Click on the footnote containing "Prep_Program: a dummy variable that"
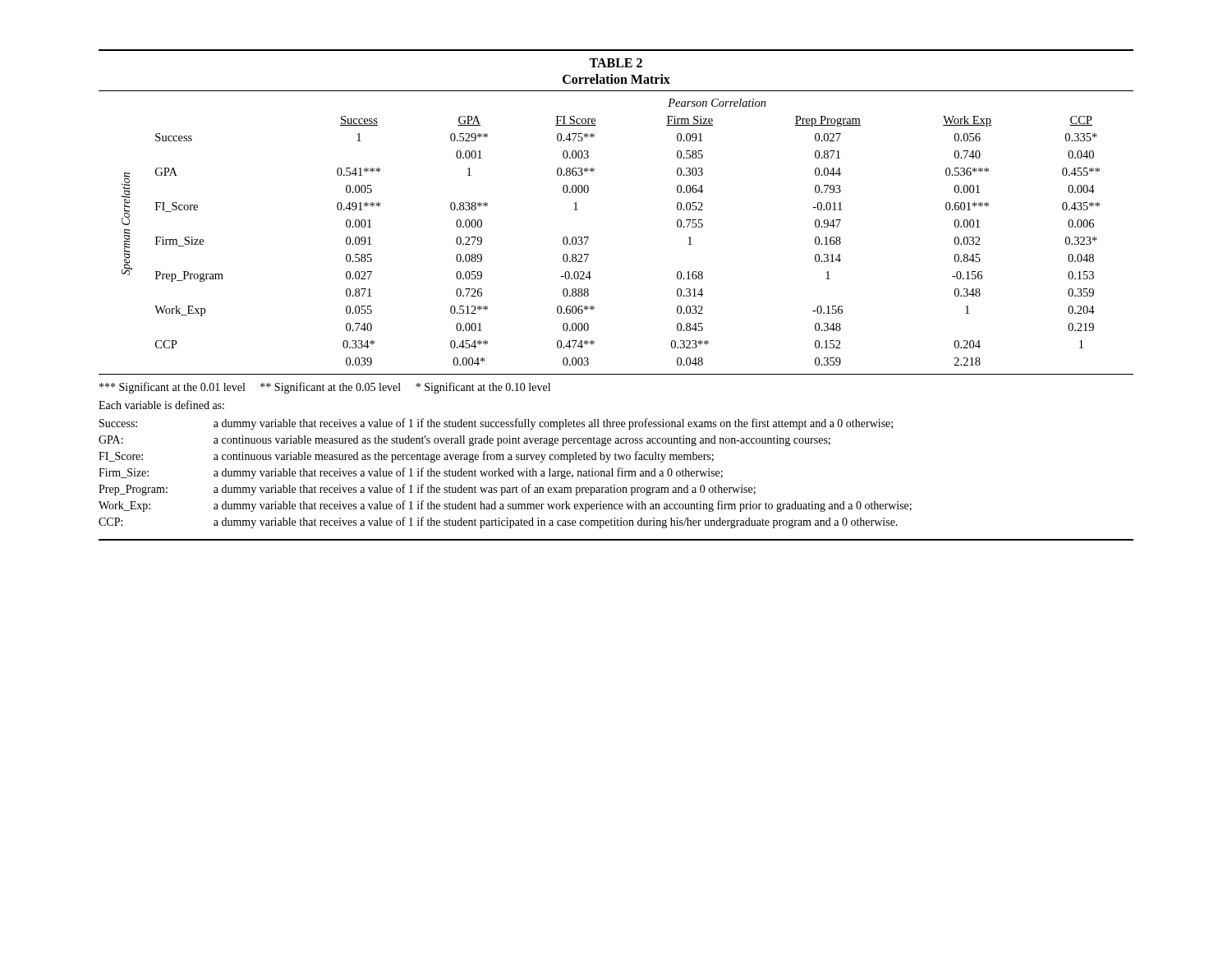1232x953 pixels. point(616,490)
